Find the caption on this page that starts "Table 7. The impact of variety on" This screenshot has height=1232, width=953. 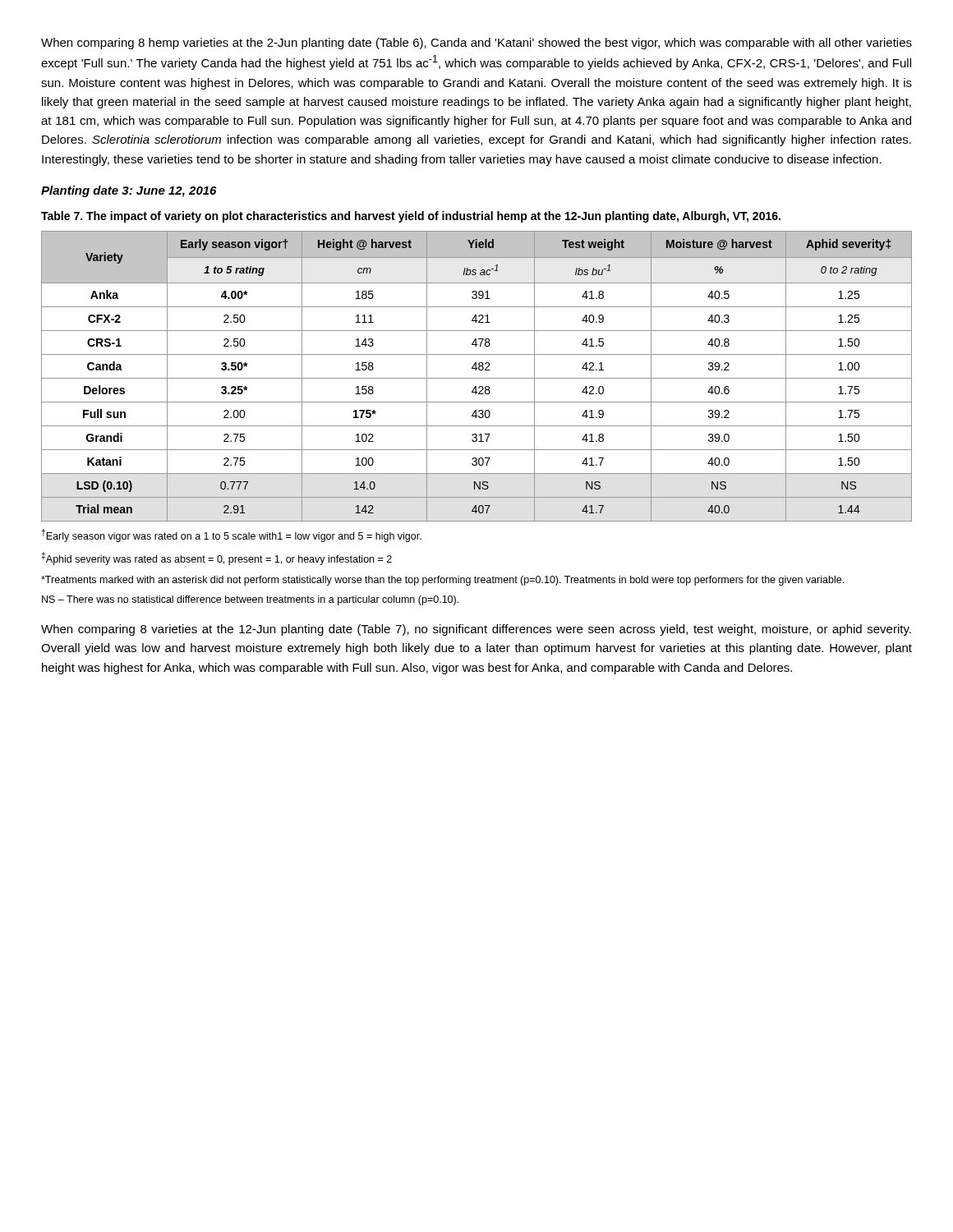pyautogui.click(x=411, y=216)
